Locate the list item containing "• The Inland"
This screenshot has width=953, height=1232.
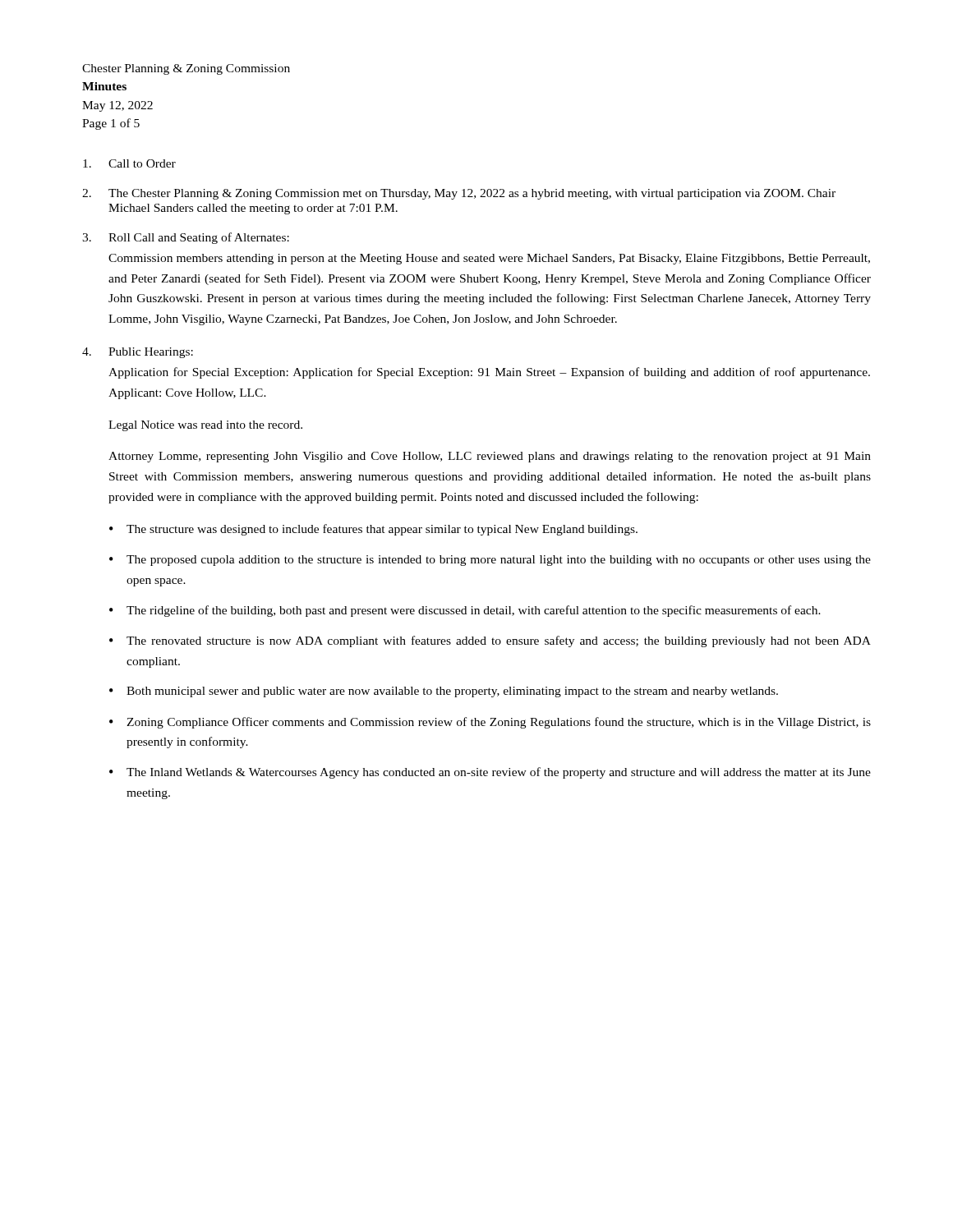(x=490, y=783)
